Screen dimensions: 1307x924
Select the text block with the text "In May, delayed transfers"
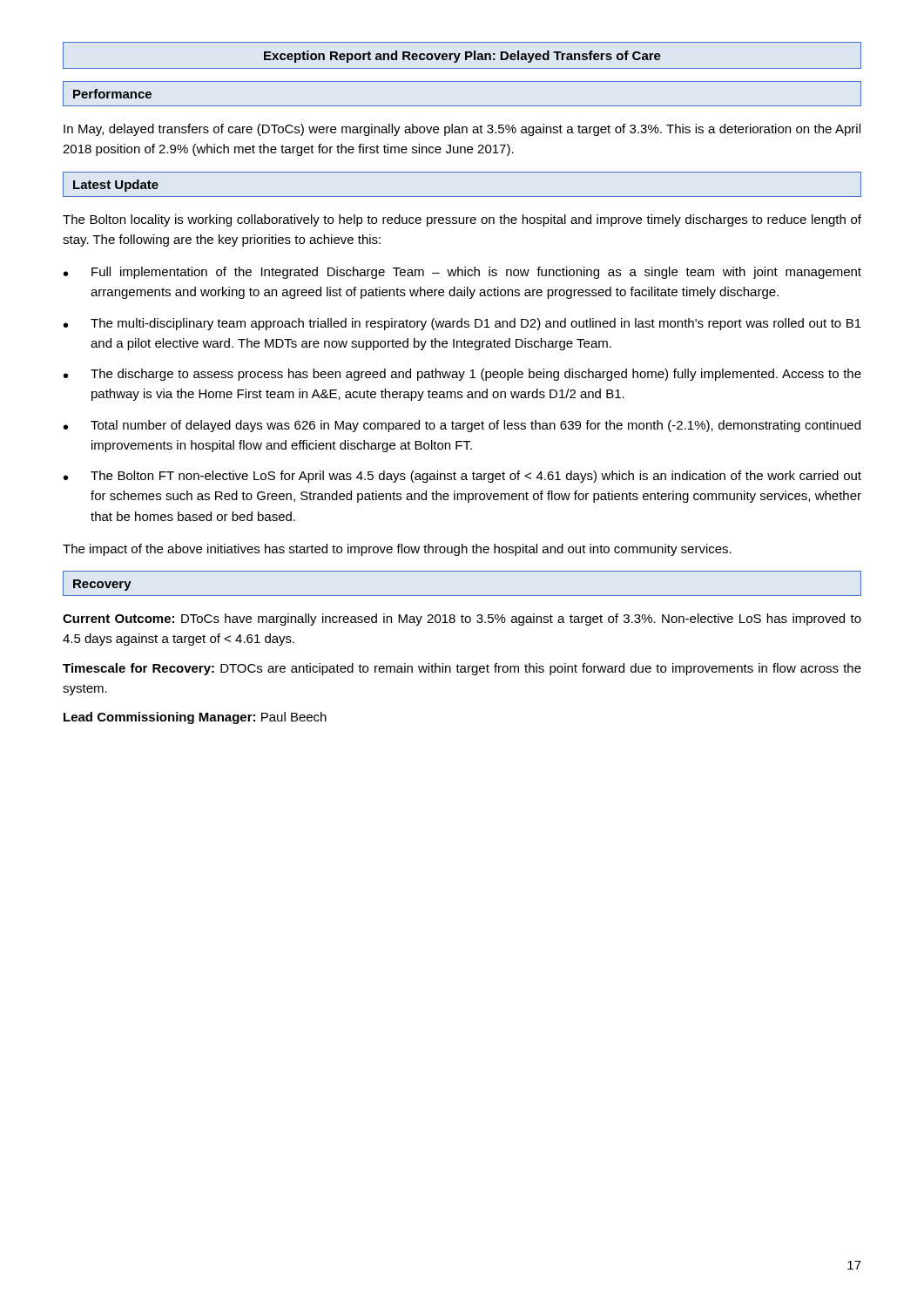[462, 139]
